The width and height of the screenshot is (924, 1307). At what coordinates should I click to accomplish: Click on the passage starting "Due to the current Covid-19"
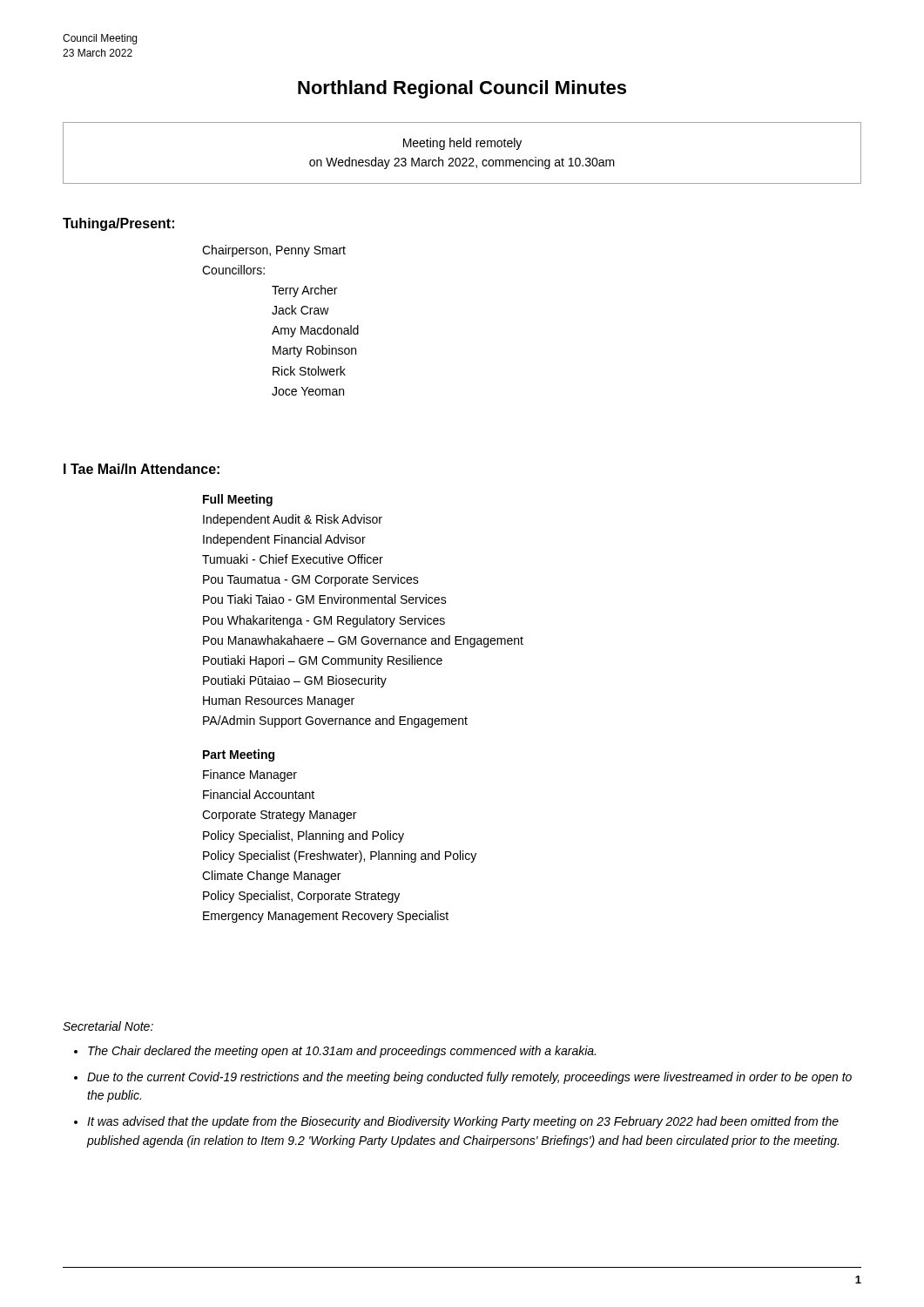tap(470, 1086)
